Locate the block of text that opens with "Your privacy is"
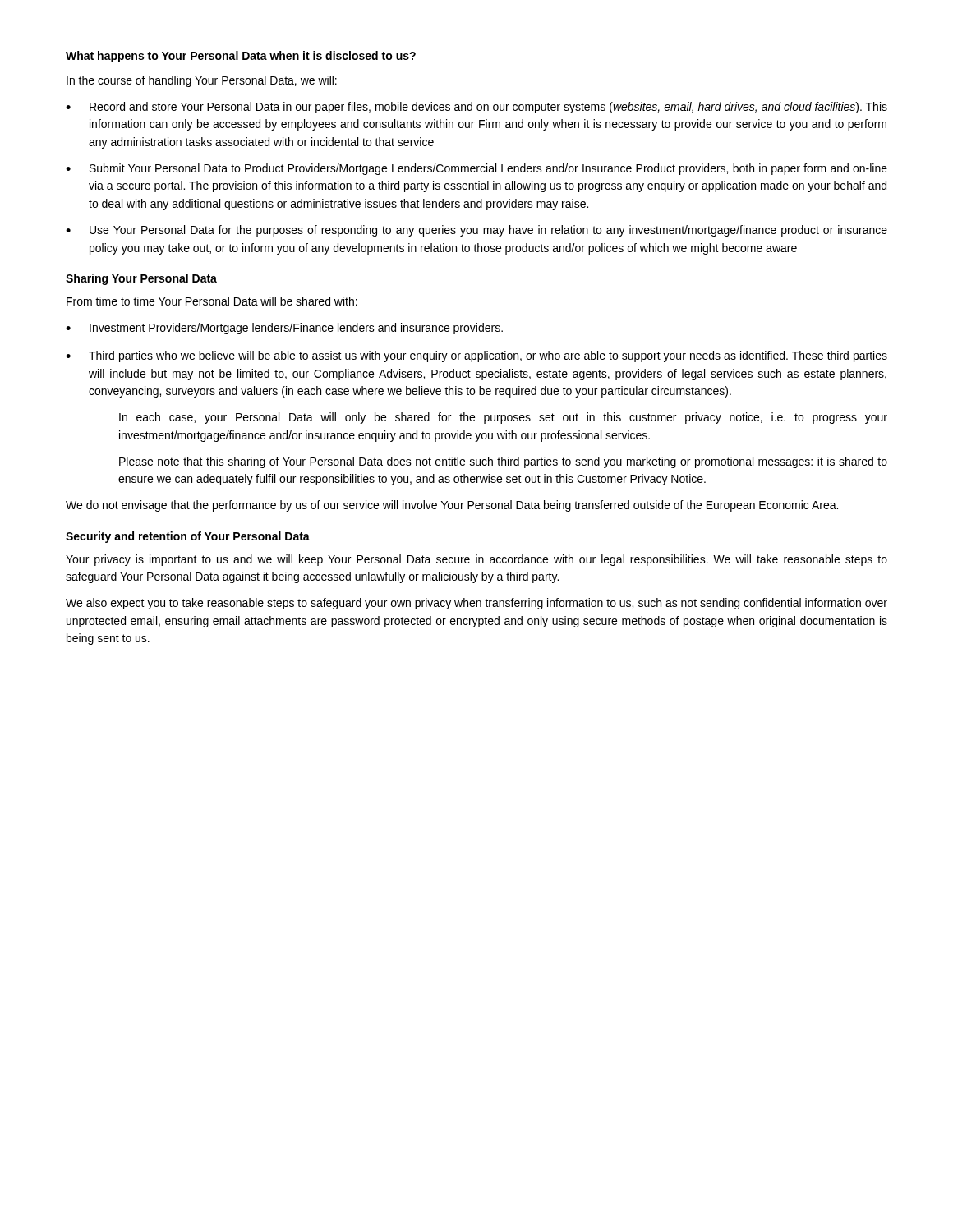This screenshot has width=953, height=1232. coord(476,568)
